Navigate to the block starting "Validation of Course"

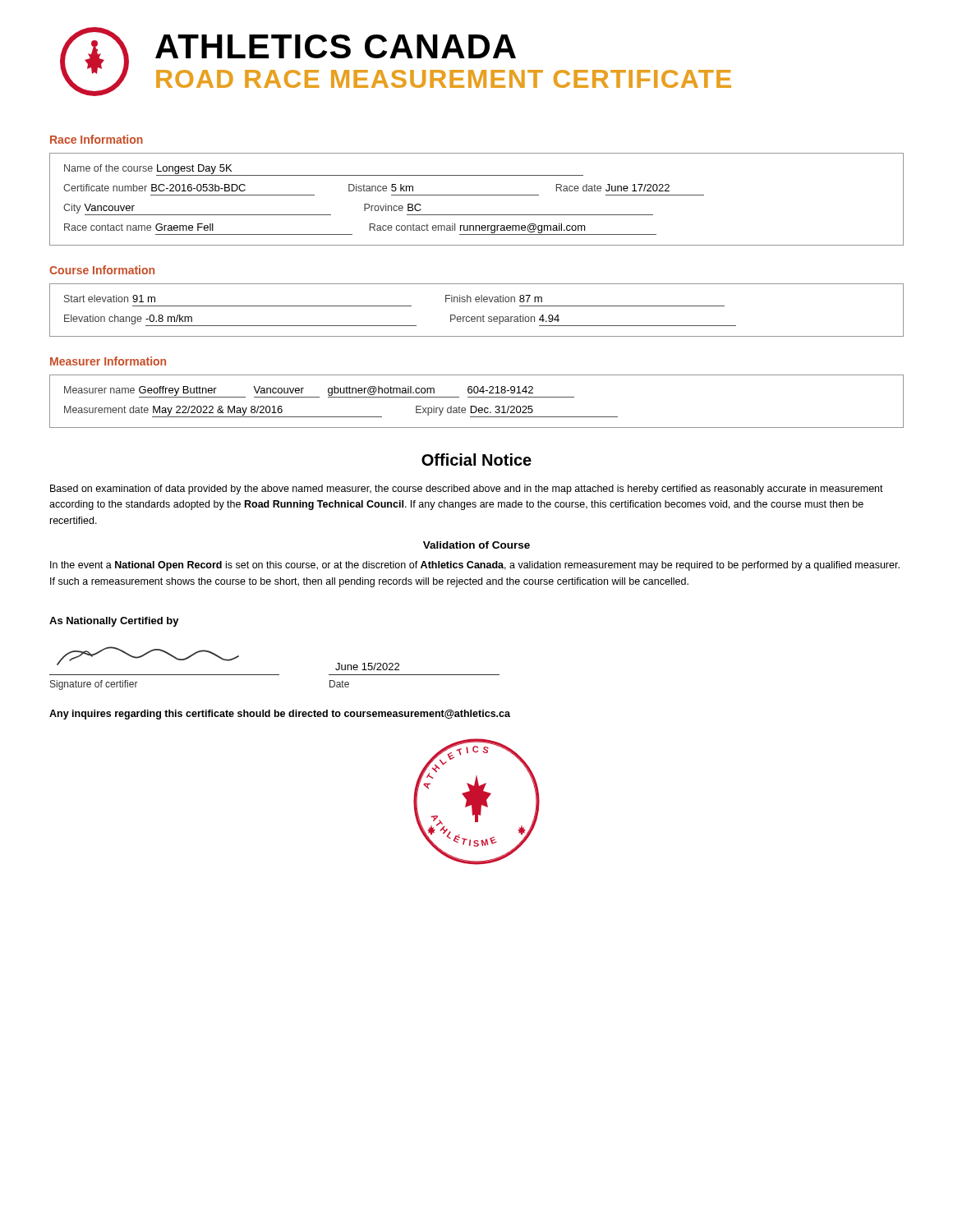click(x=476, y=545)
